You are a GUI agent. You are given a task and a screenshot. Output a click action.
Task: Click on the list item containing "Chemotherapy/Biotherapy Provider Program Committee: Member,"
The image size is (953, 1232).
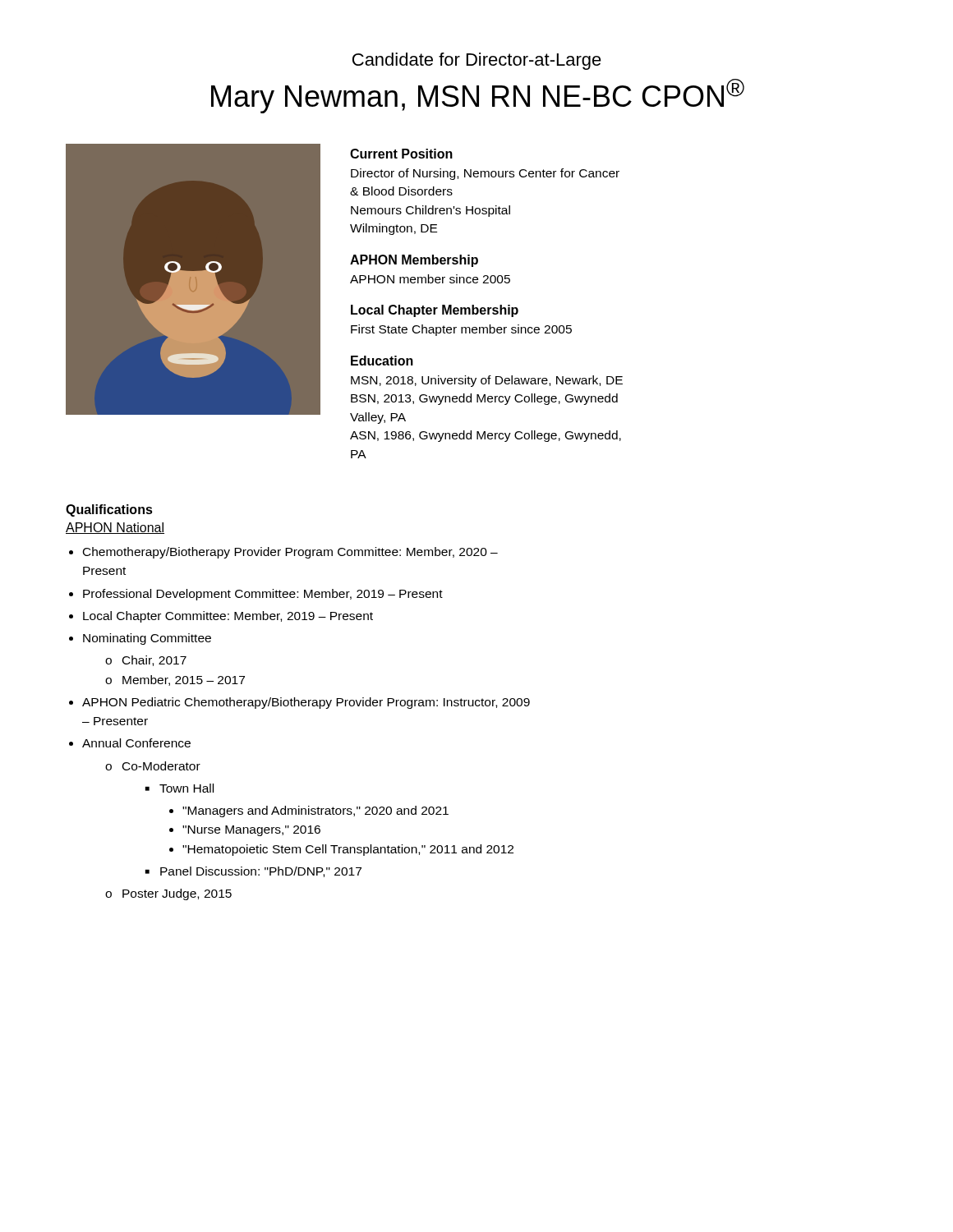[290, 561]
